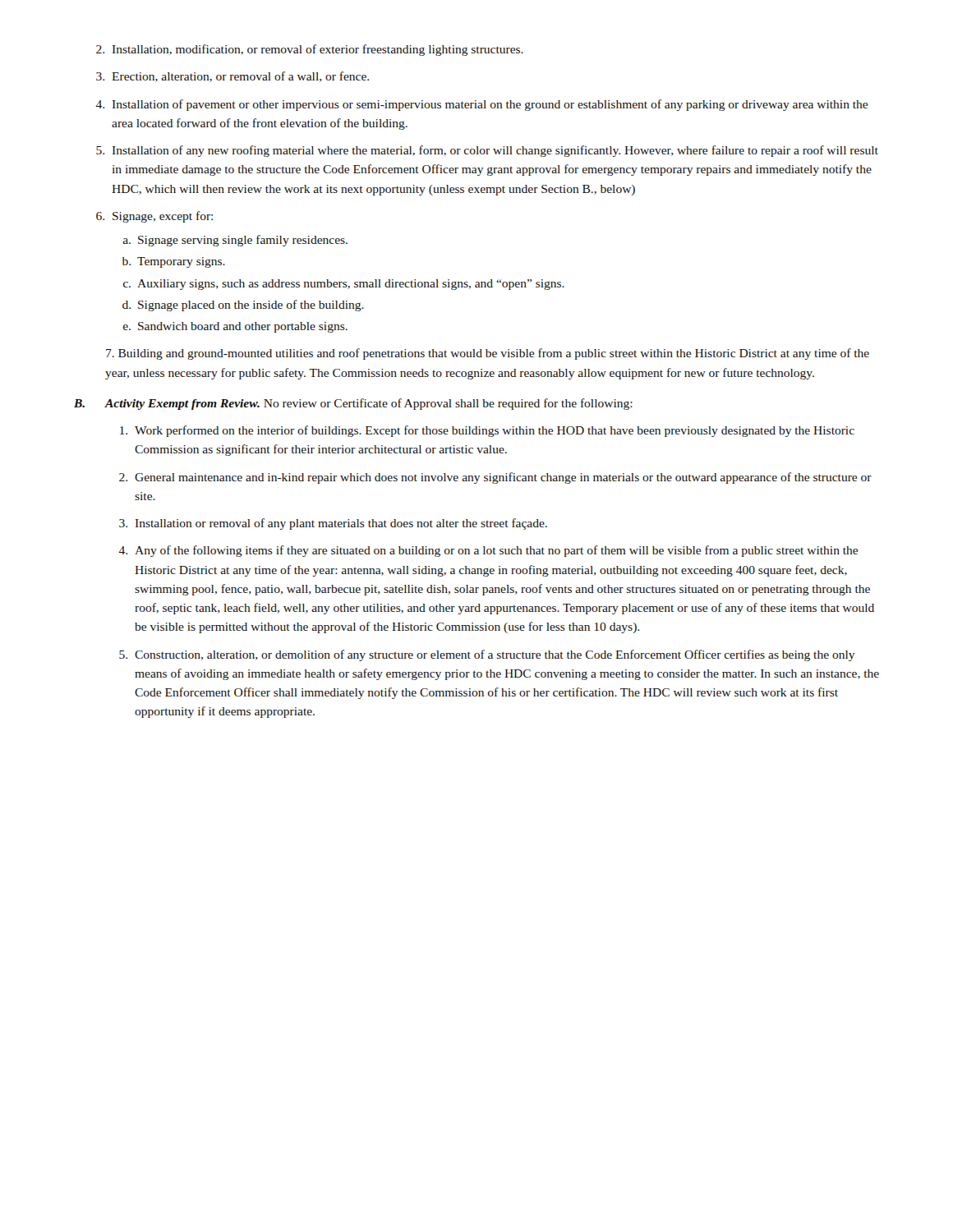953x1232 pixels.
Task: Select the passage starting "4. Any of the"
Action: 496,588
